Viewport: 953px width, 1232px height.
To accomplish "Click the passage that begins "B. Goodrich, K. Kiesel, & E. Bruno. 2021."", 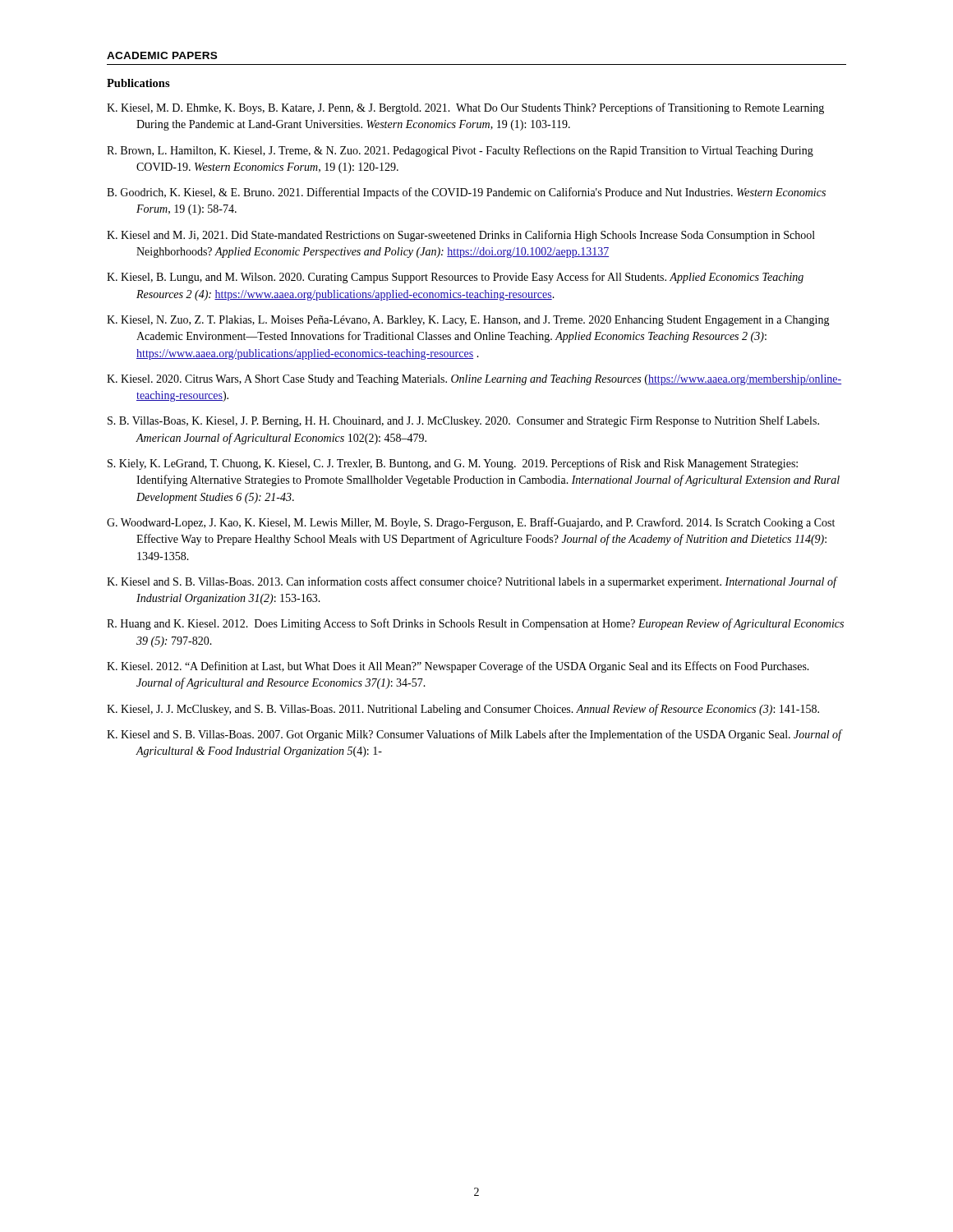I will (x=466, y=201).
